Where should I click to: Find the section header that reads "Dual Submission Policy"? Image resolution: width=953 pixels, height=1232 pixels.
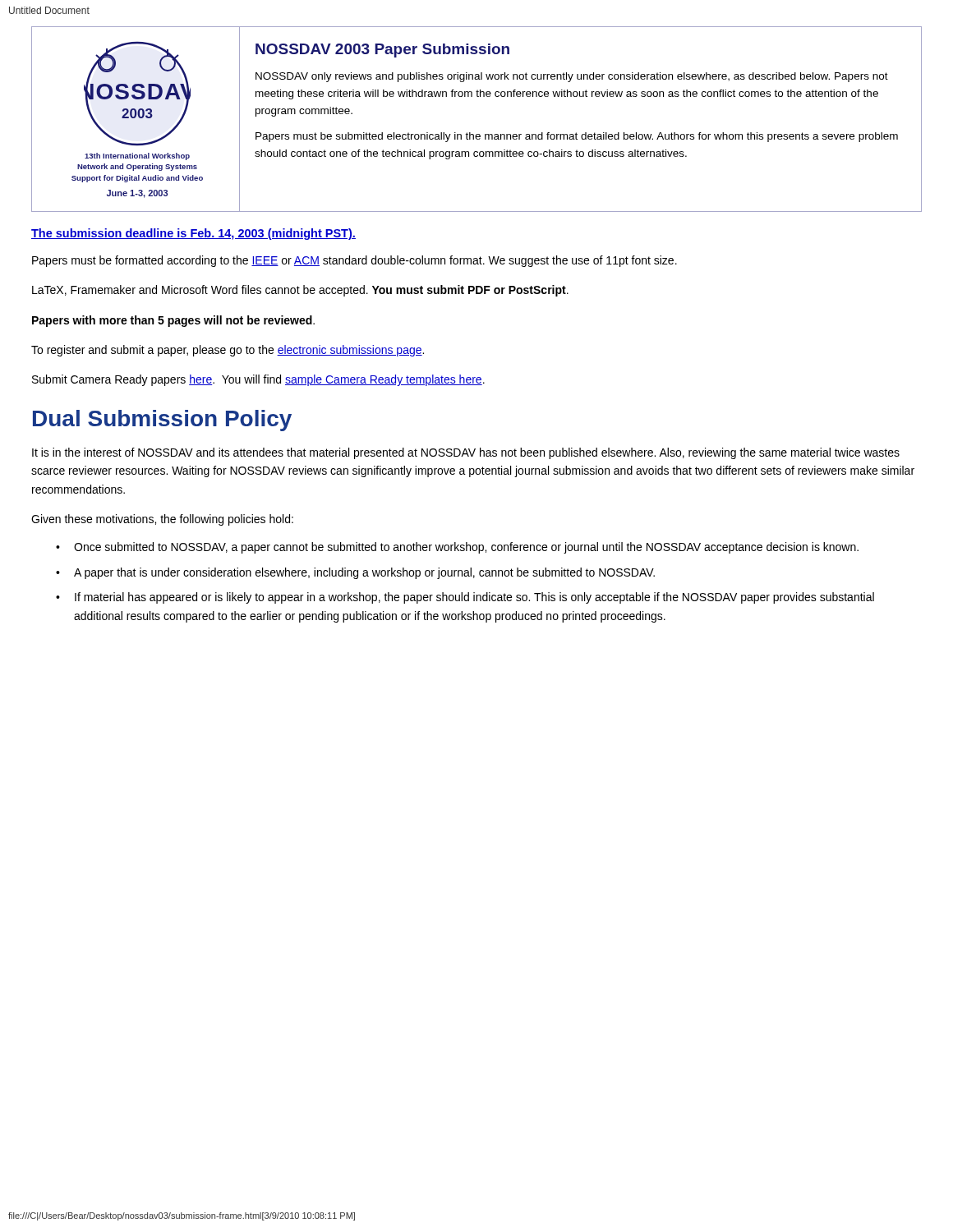tap(162, 418)
